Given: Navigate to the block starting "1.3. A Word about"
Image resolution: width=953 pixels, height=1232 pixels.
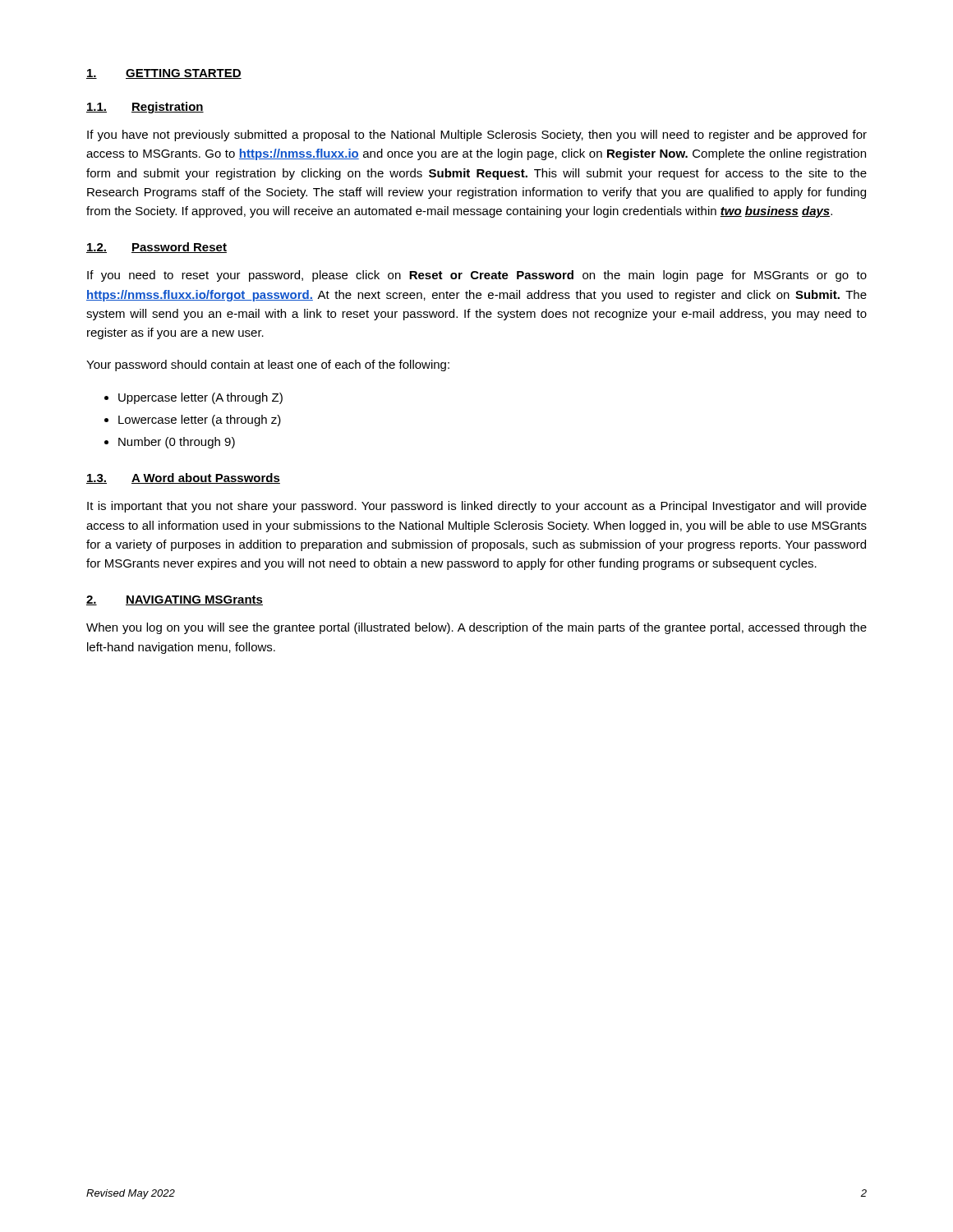Looking at the screenshot, I should [x=183, y=478].
